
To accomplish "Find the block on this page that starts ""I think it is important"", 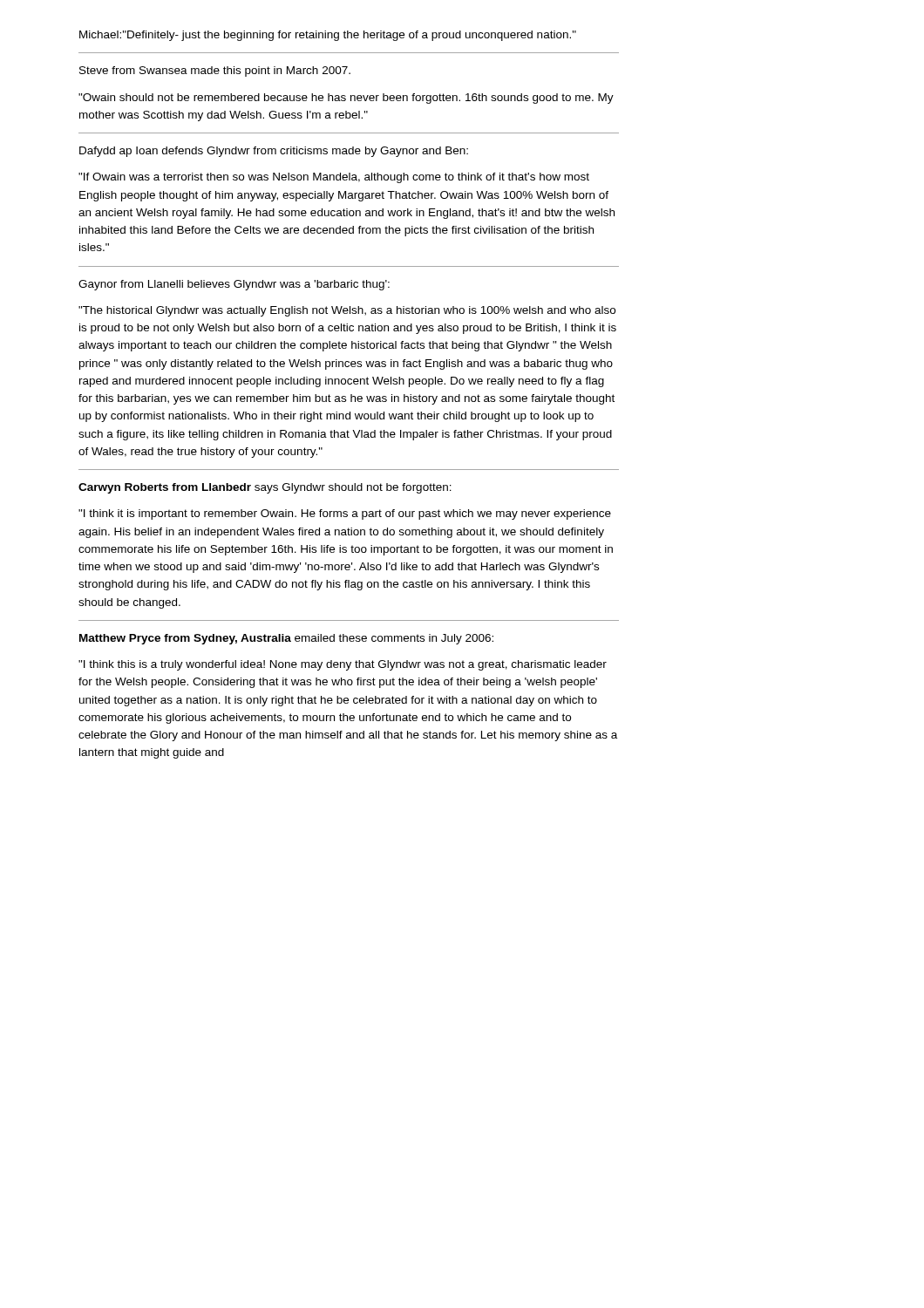I will tap(346, 558).
